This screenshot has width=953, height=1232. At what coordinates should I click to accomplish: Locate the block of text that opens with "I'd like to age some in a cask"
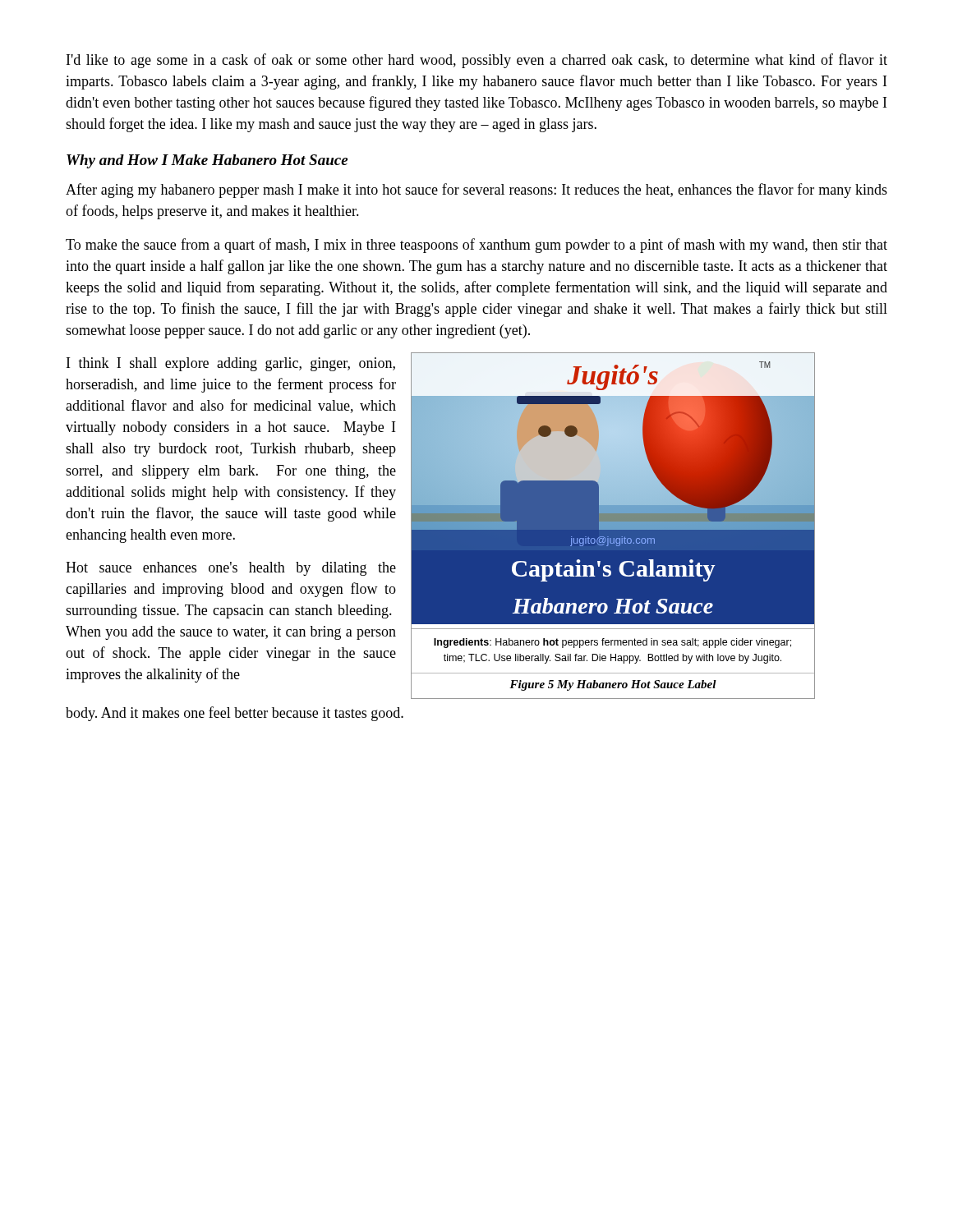point(476,92)
